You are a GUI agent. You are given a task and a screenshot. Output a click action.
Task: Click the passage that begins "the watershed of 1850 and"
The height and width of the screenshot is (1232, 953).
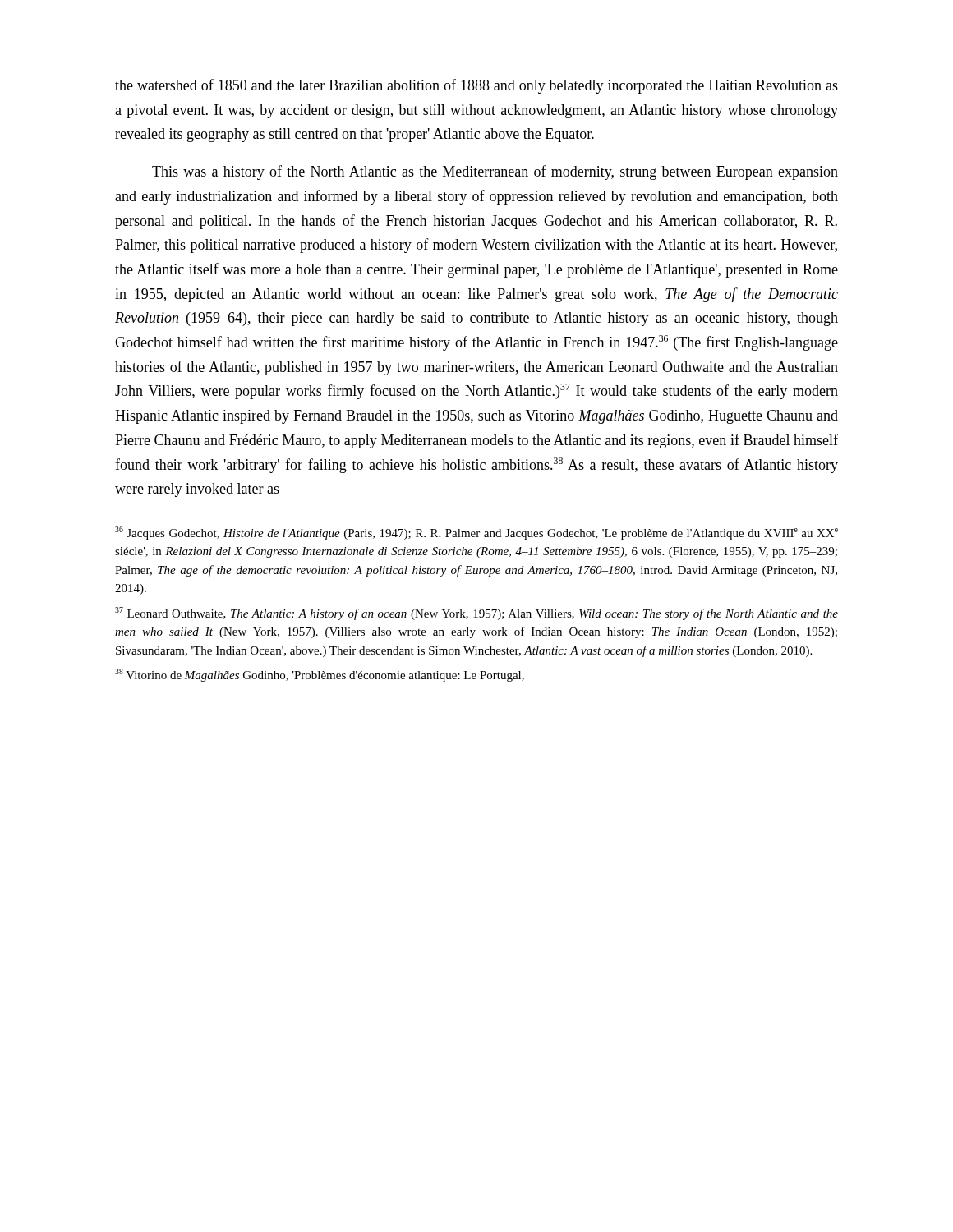[x=476, y=288]
